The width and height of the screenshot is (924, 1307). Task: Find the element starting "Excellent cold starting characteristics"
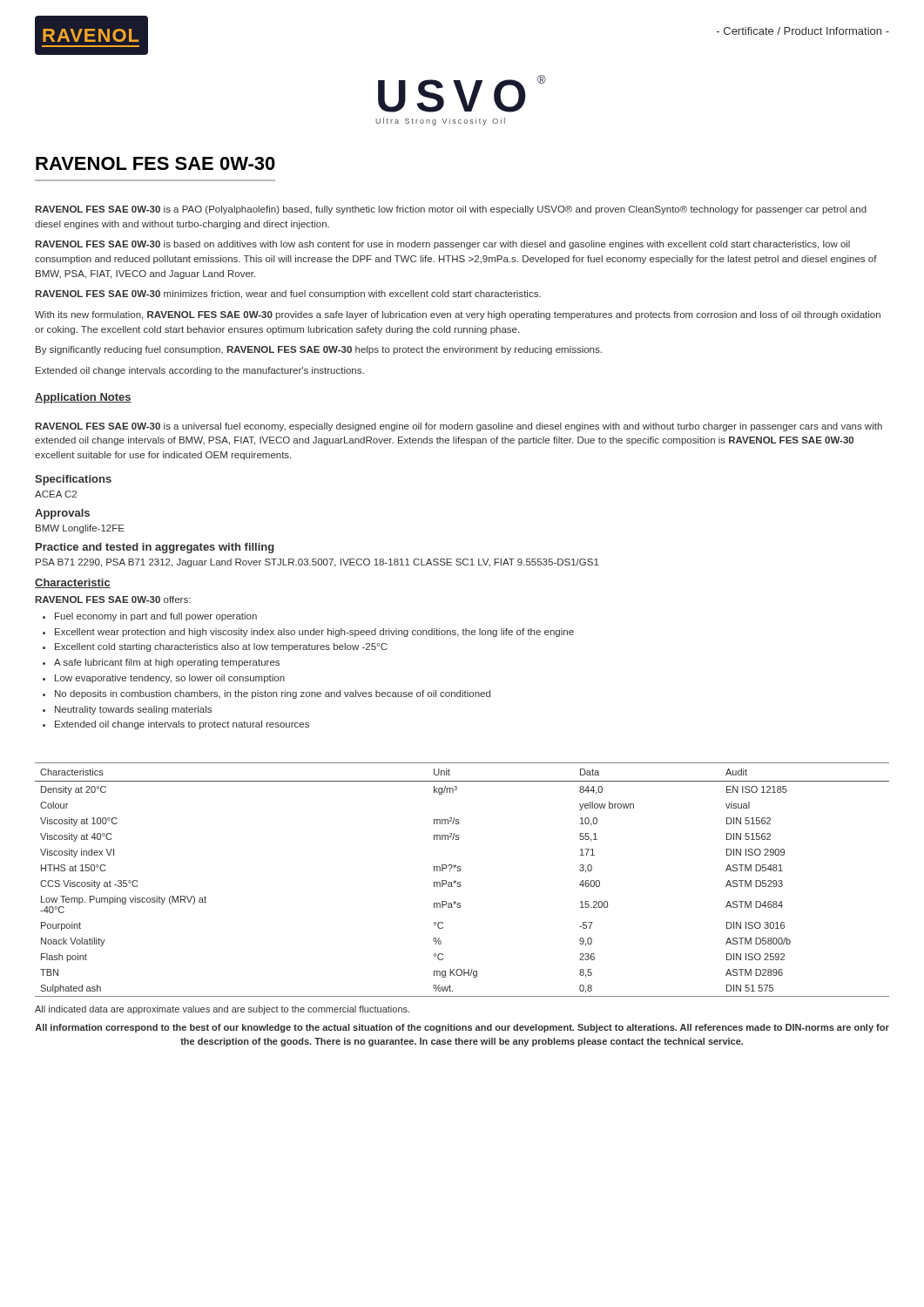pyautogui.click(x=221, y=647)
